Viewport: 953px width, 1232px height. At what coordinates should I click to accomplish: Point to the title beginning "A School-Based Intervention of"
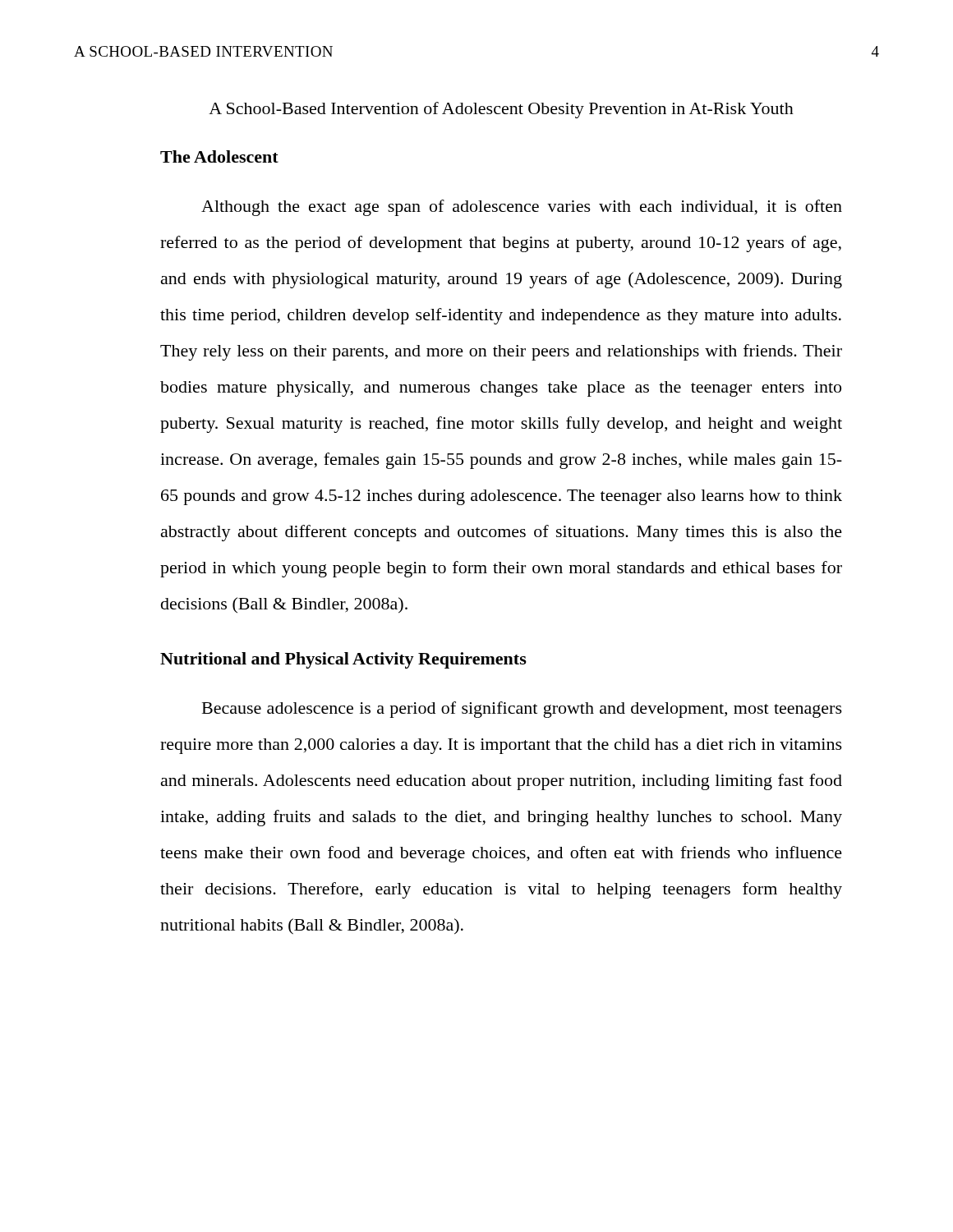click(501, 108)
